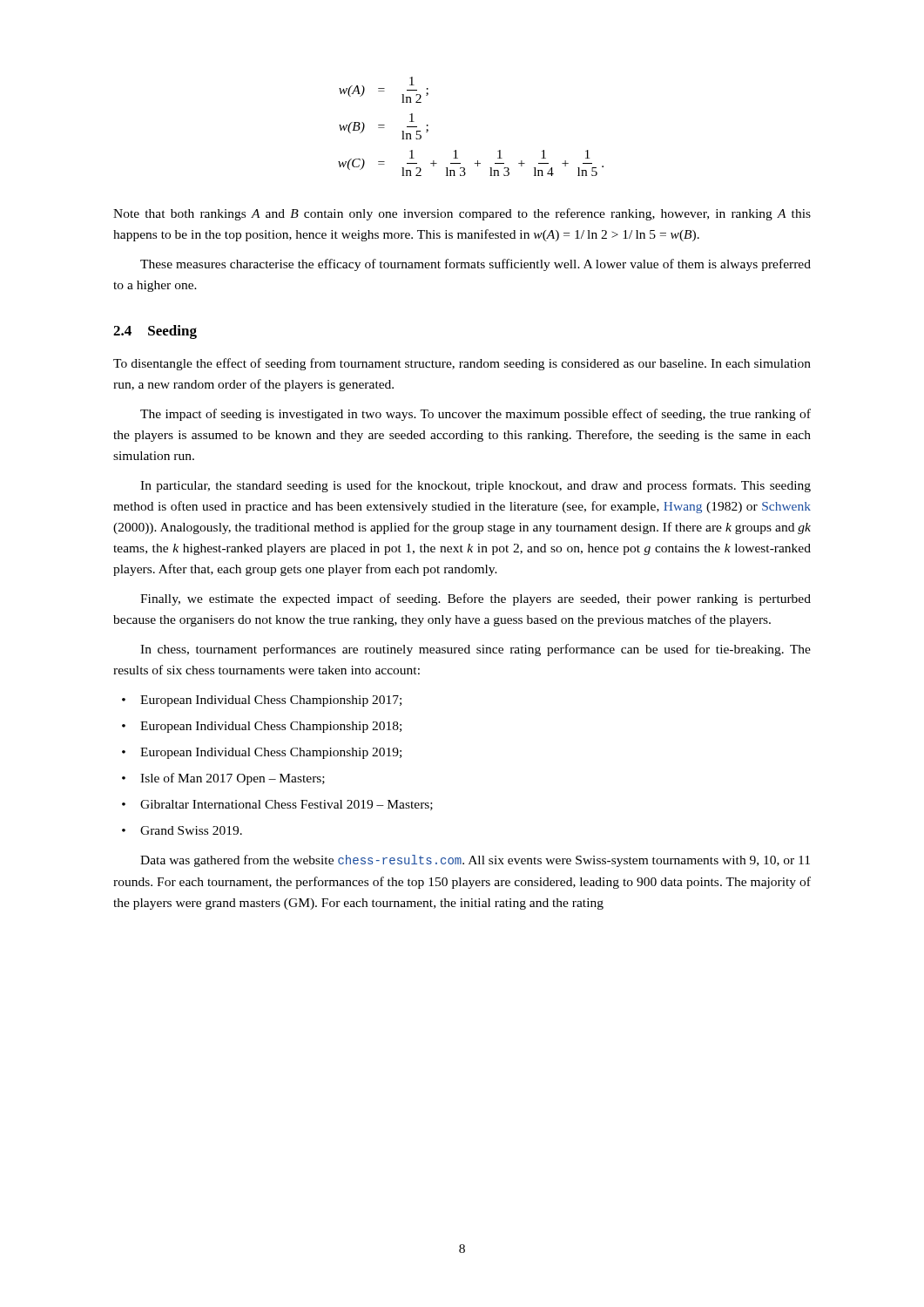Locate the block of text that opens with "In particular, the standard seeding is used"
The height and width of the screenshot is (1307, 924).
[462, 527]
